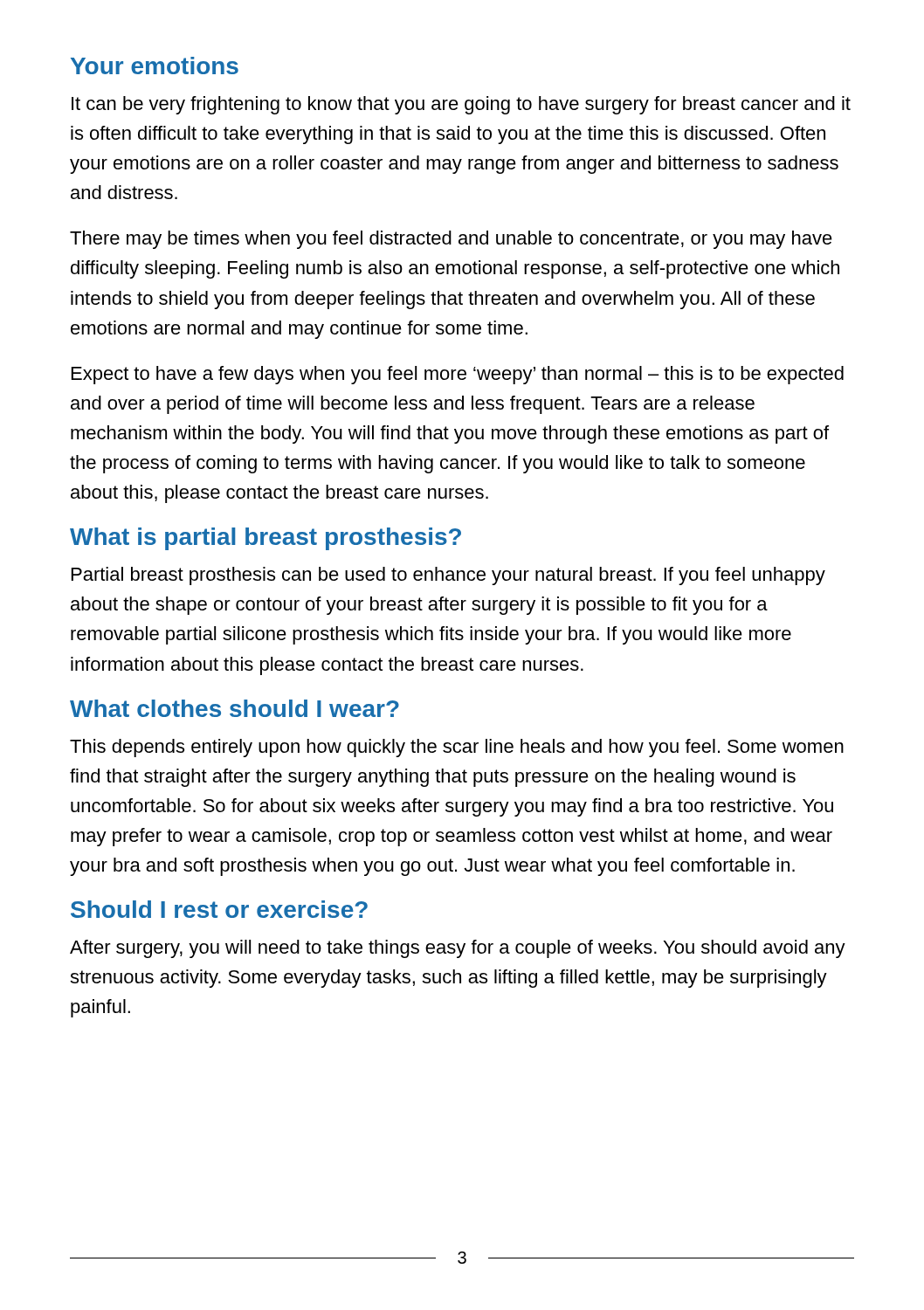This screenshot has height=1310, width=924.
Task: Click on the region starting "This depends entirely upon how quickly the scar"
Action: tap(457, 805)
